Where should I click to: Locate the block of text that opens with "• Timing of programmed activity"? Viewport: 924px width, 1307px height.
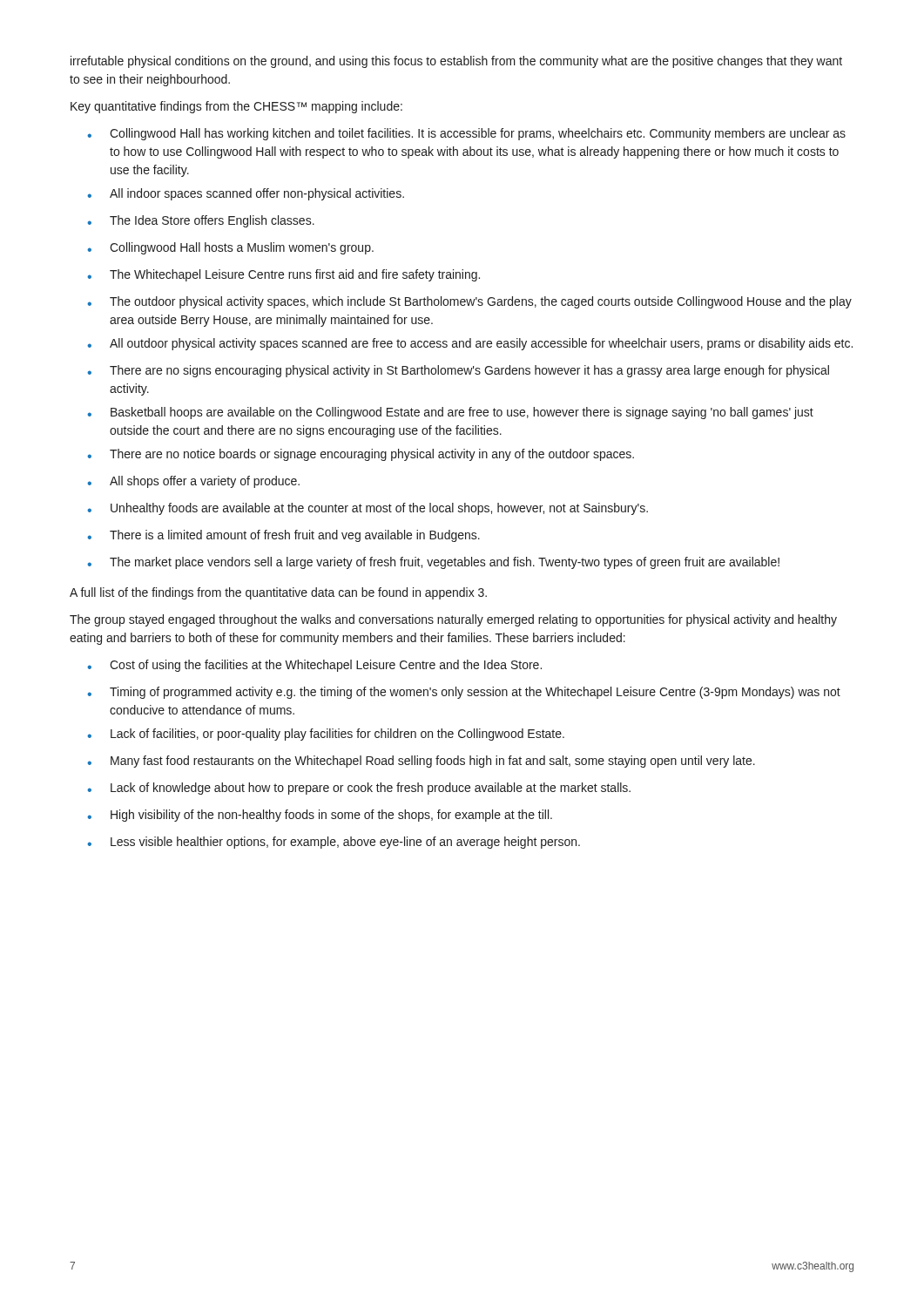click(471, 701)
